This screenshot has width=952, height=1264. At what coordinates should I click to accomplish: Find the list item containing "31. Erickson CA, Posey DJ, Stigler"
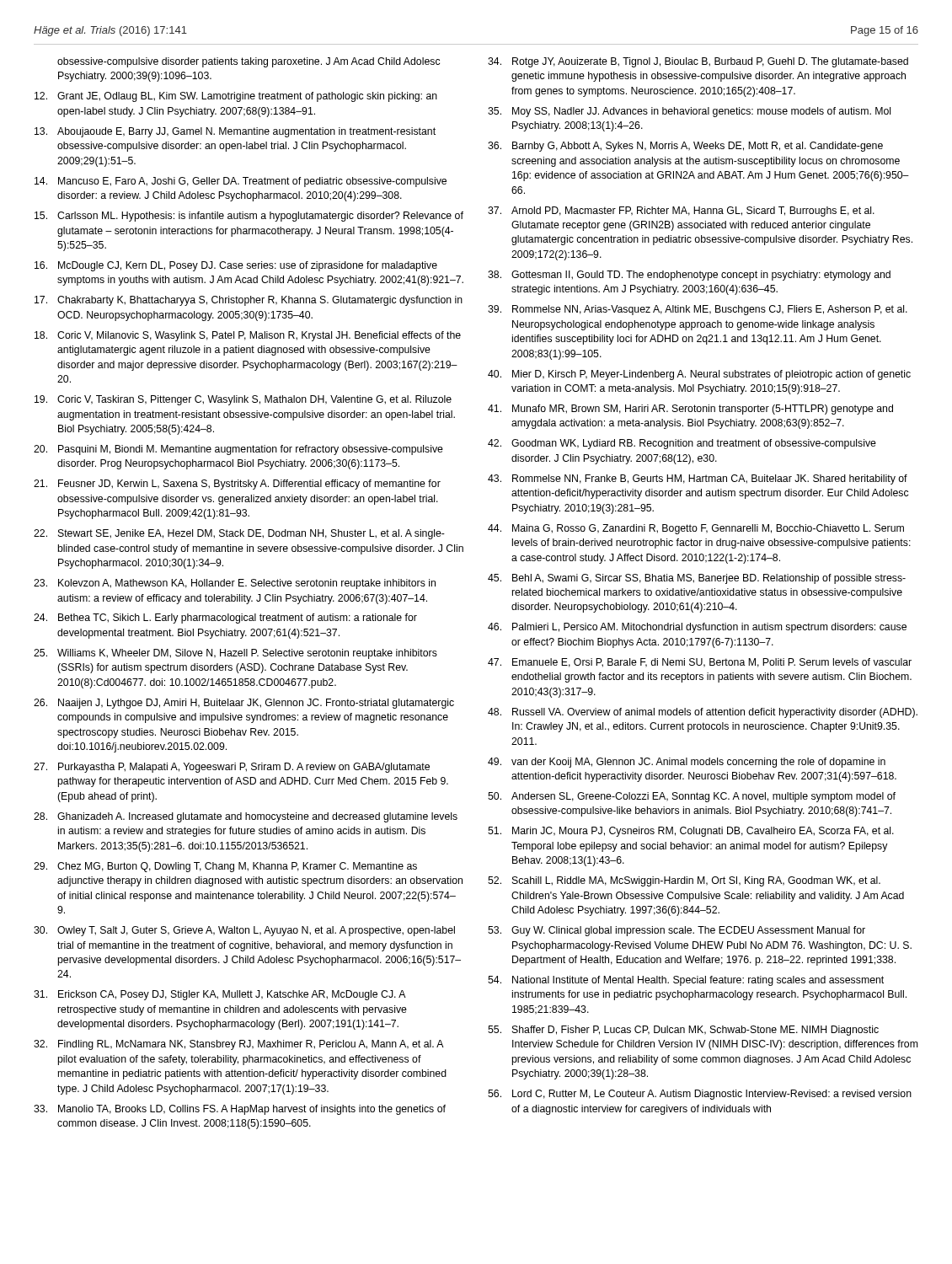(249, 1010)
